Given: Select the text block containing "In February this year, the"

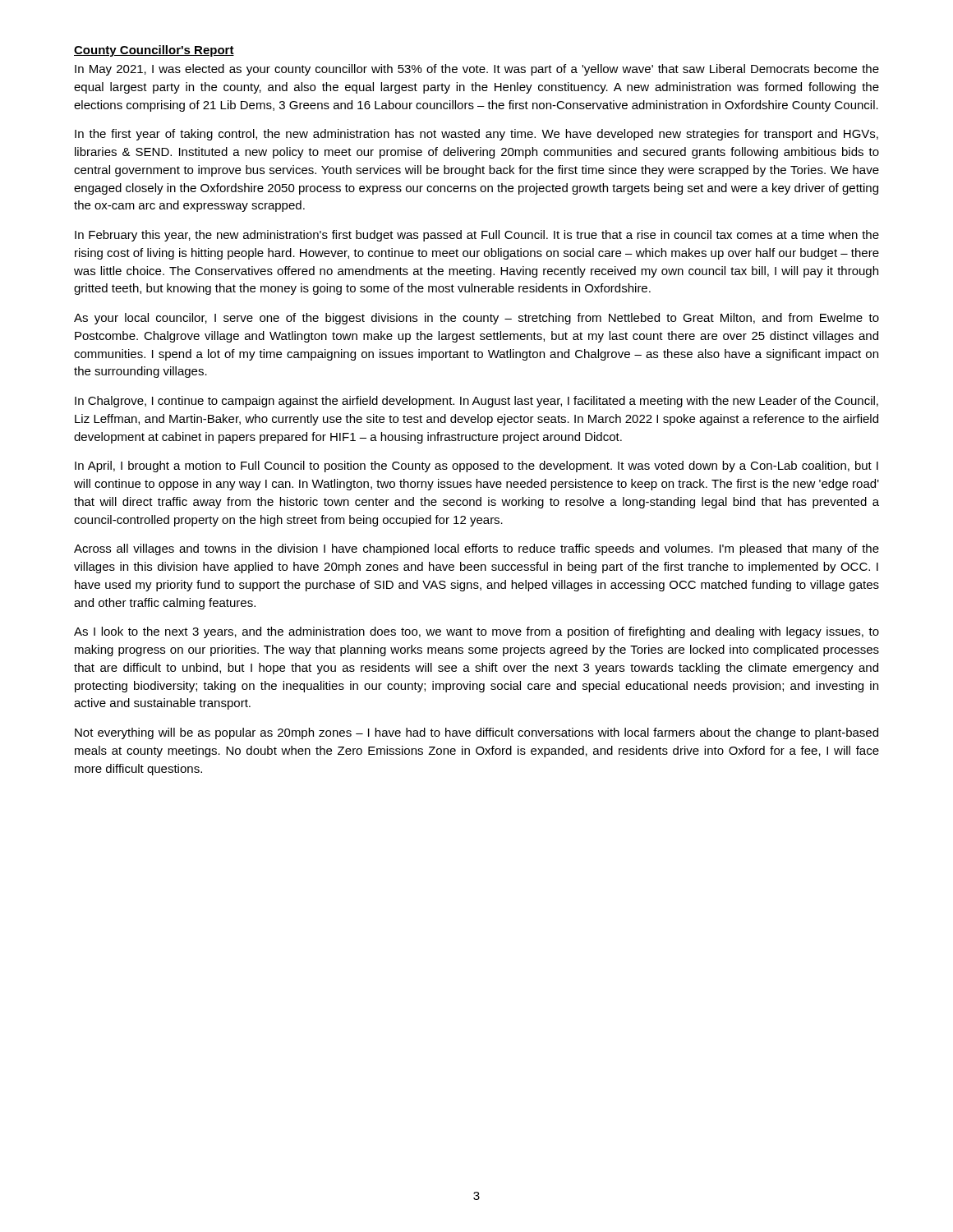Looking at the screenshot, I should (476, 261).
